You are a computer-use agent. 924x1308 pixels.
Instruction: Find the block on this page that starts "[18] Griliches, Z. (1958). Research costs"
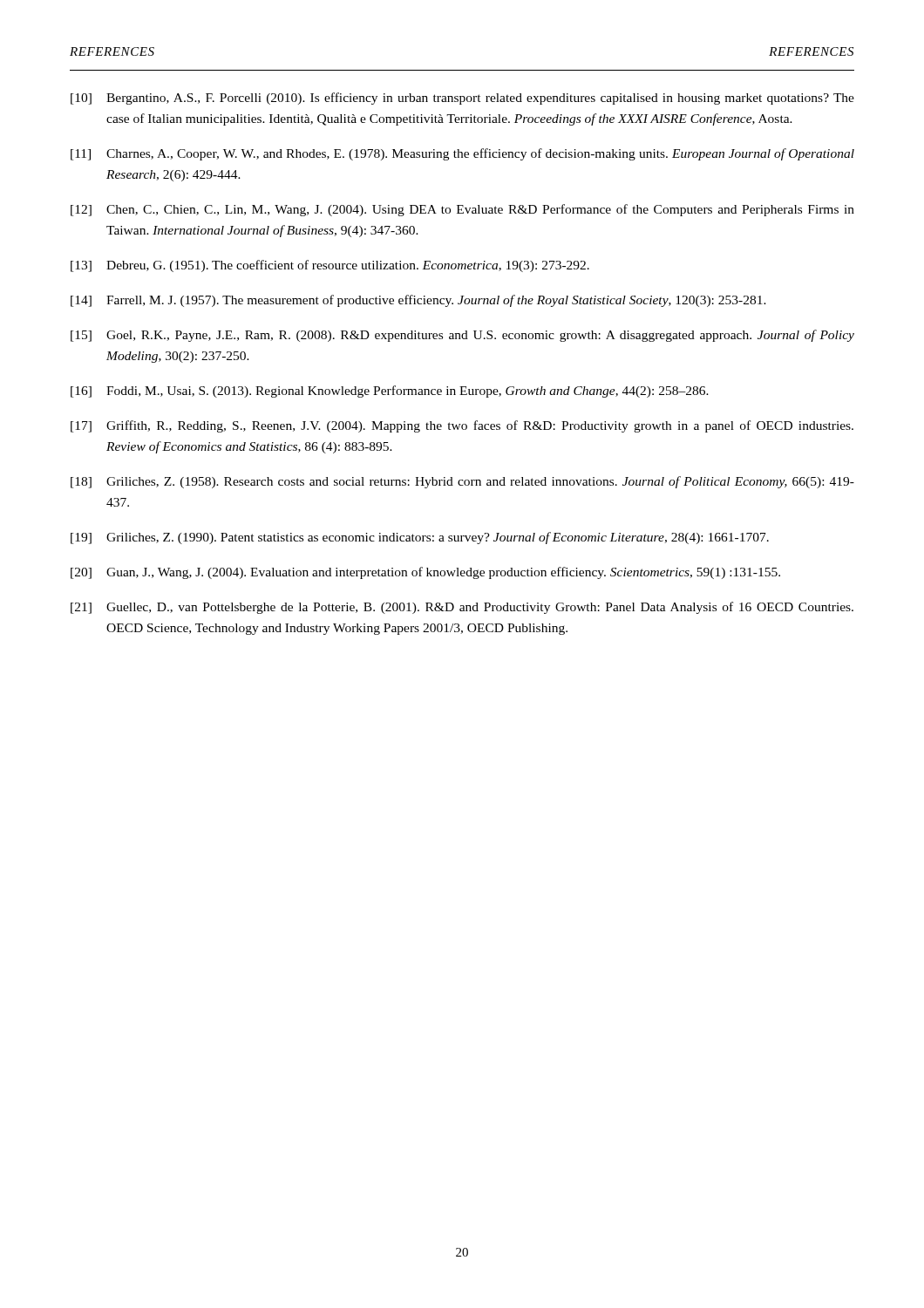pos(462,492)
